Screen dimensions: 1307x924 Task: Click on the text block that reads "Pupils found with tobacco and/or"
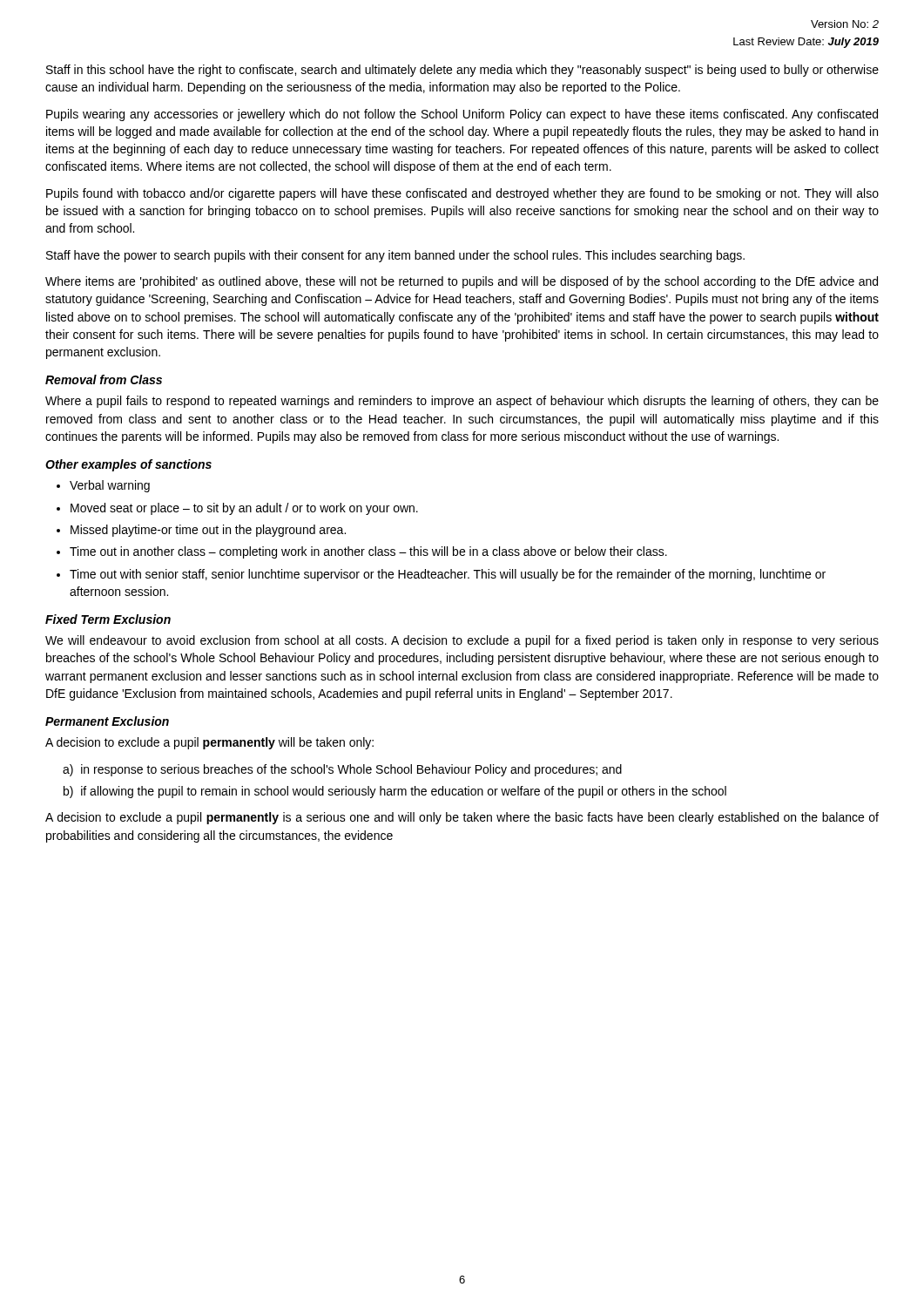(462, 211)
